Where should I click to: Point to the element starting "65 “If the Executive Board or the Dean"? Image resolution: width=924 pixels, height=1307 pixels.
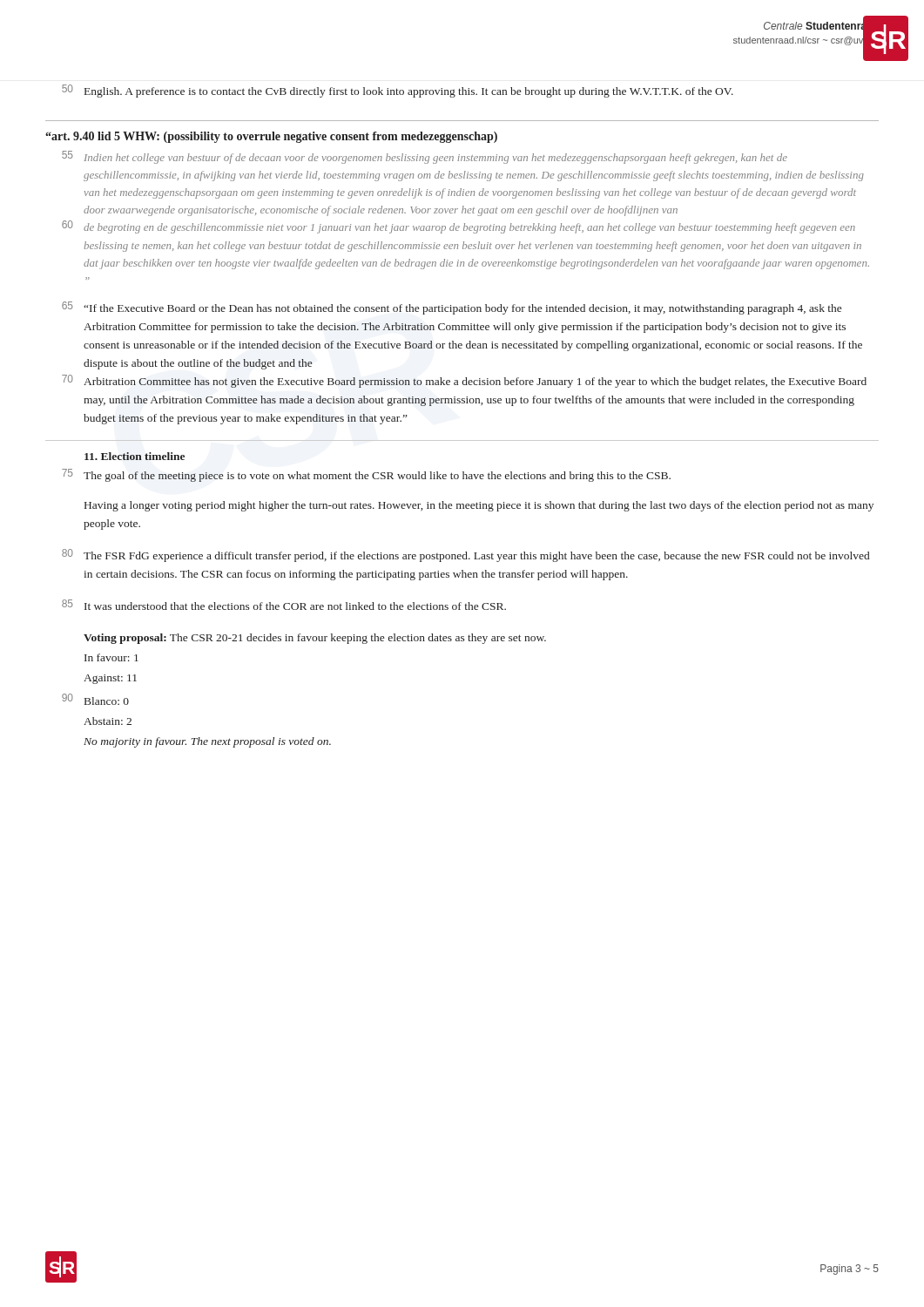(x=462, y=336)
